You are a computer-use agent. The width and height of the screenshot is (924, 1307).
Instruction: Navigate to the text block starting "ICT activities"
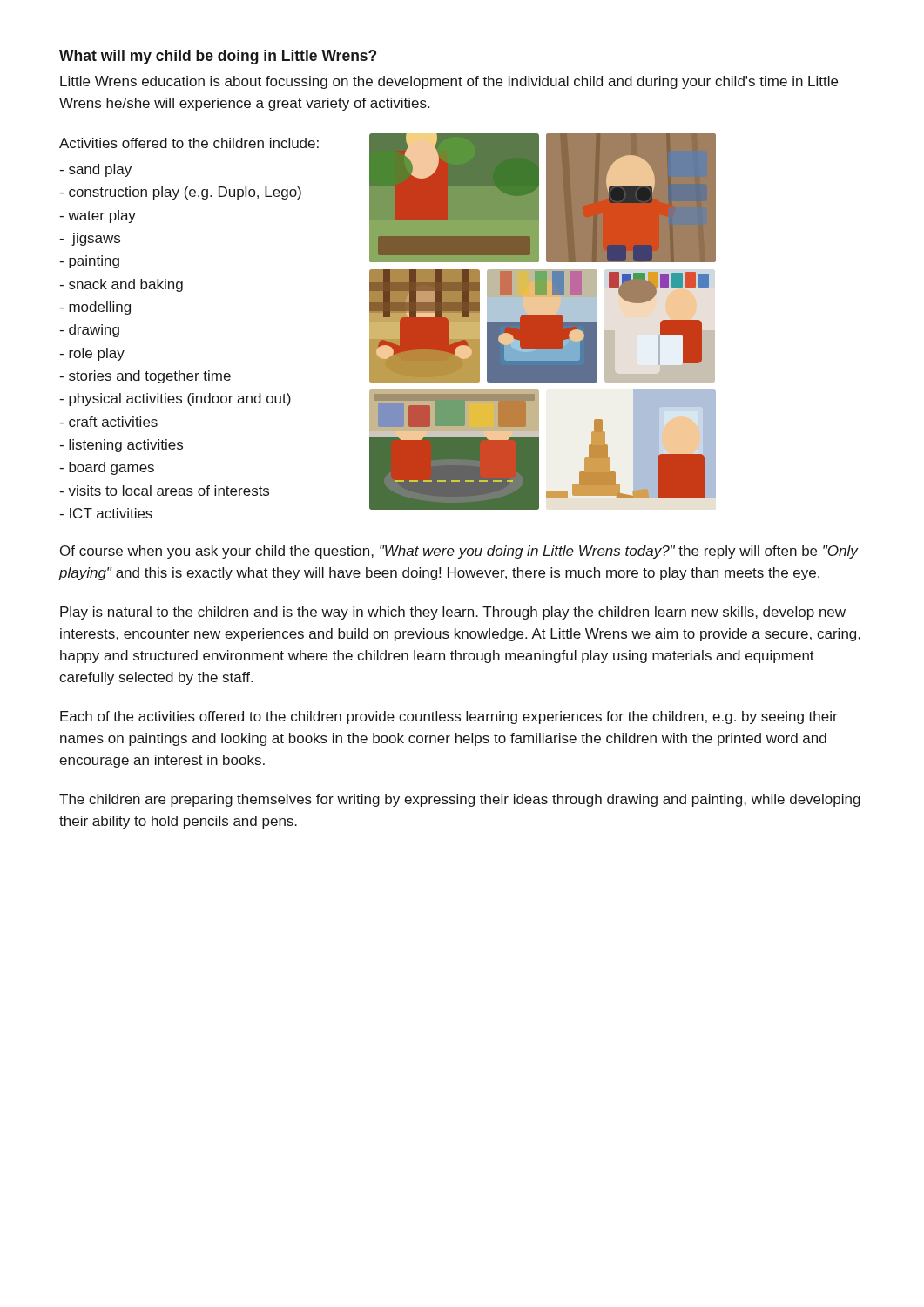106,514
